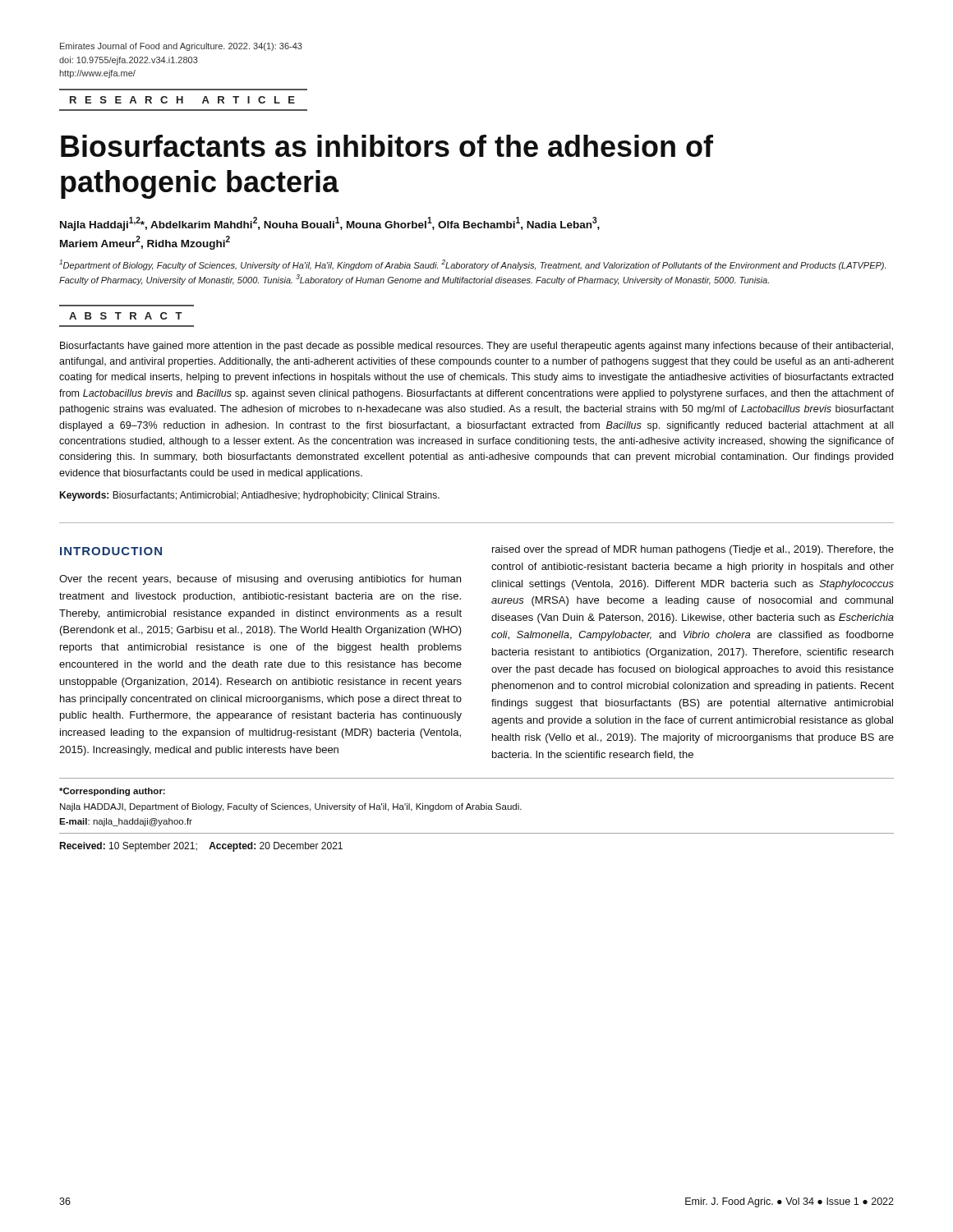Point to the block beginning "Corresponding author: Najla HADDAJI, Department"
This screenshot has height=1232, width=953.
[291, 806]
